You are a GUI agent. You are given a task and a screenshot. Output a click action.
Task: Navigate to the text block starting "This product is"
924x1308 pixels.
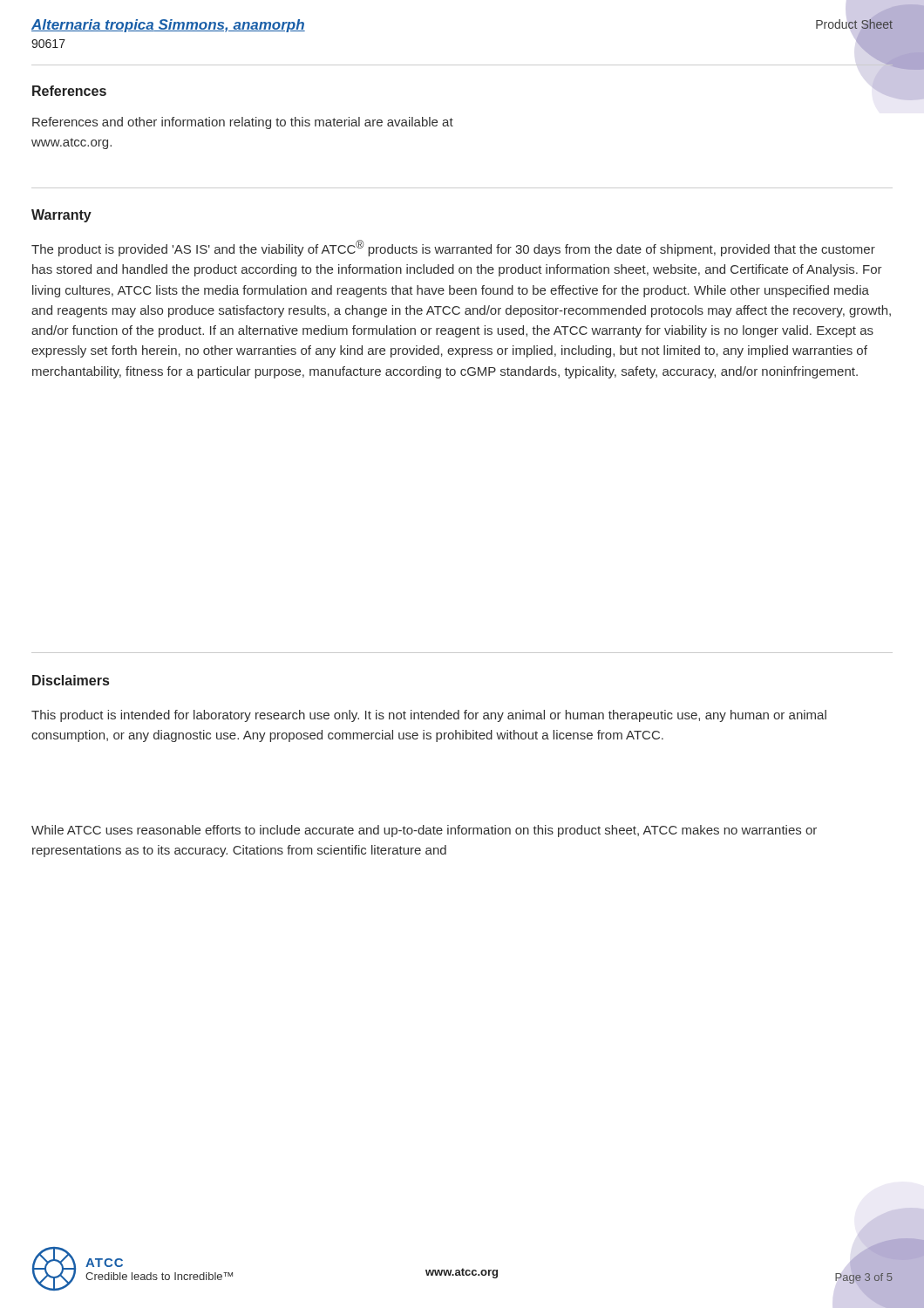click(x=462, y=725)
